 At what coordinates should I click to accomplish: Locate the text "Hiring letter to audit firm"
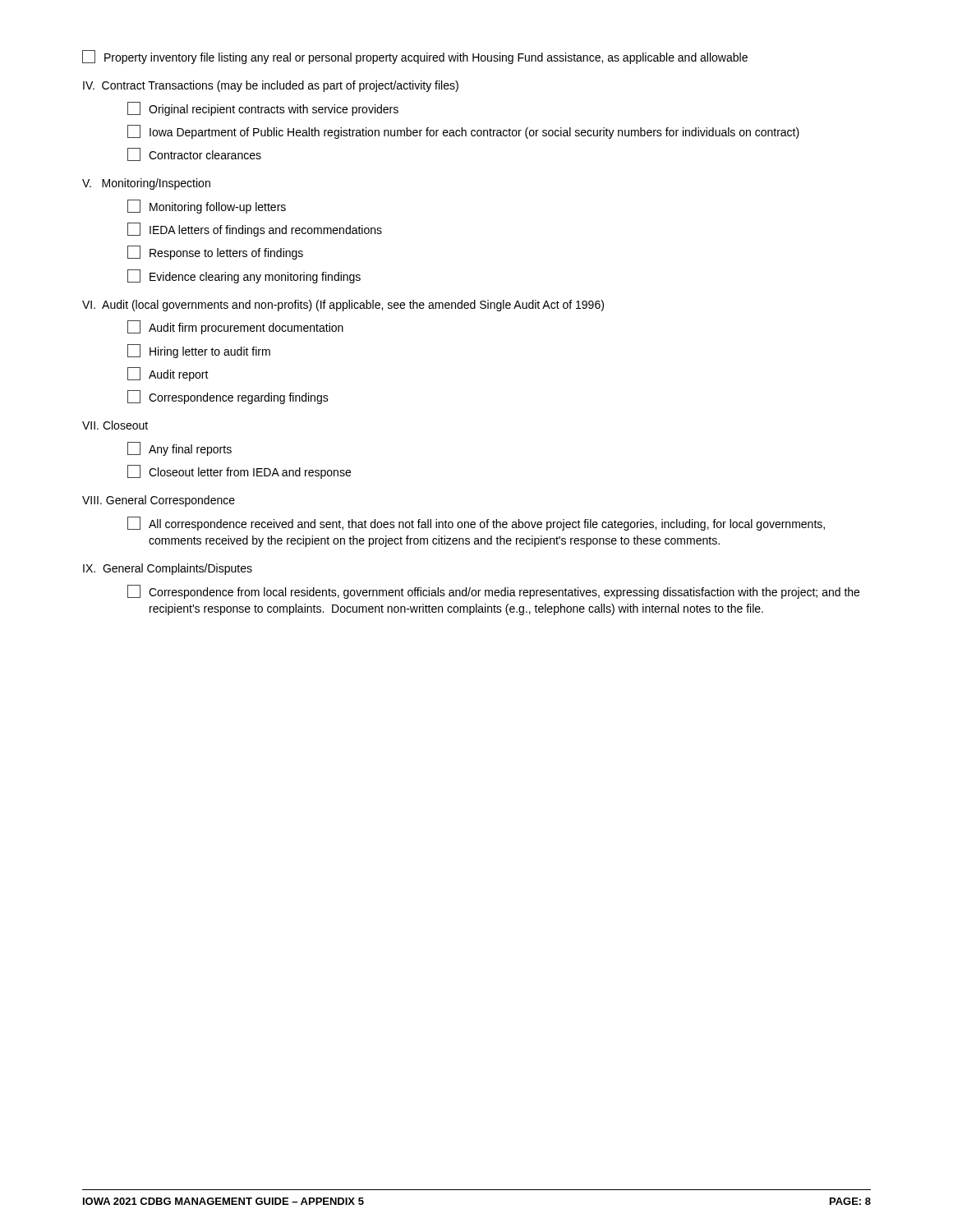[199, 351]
